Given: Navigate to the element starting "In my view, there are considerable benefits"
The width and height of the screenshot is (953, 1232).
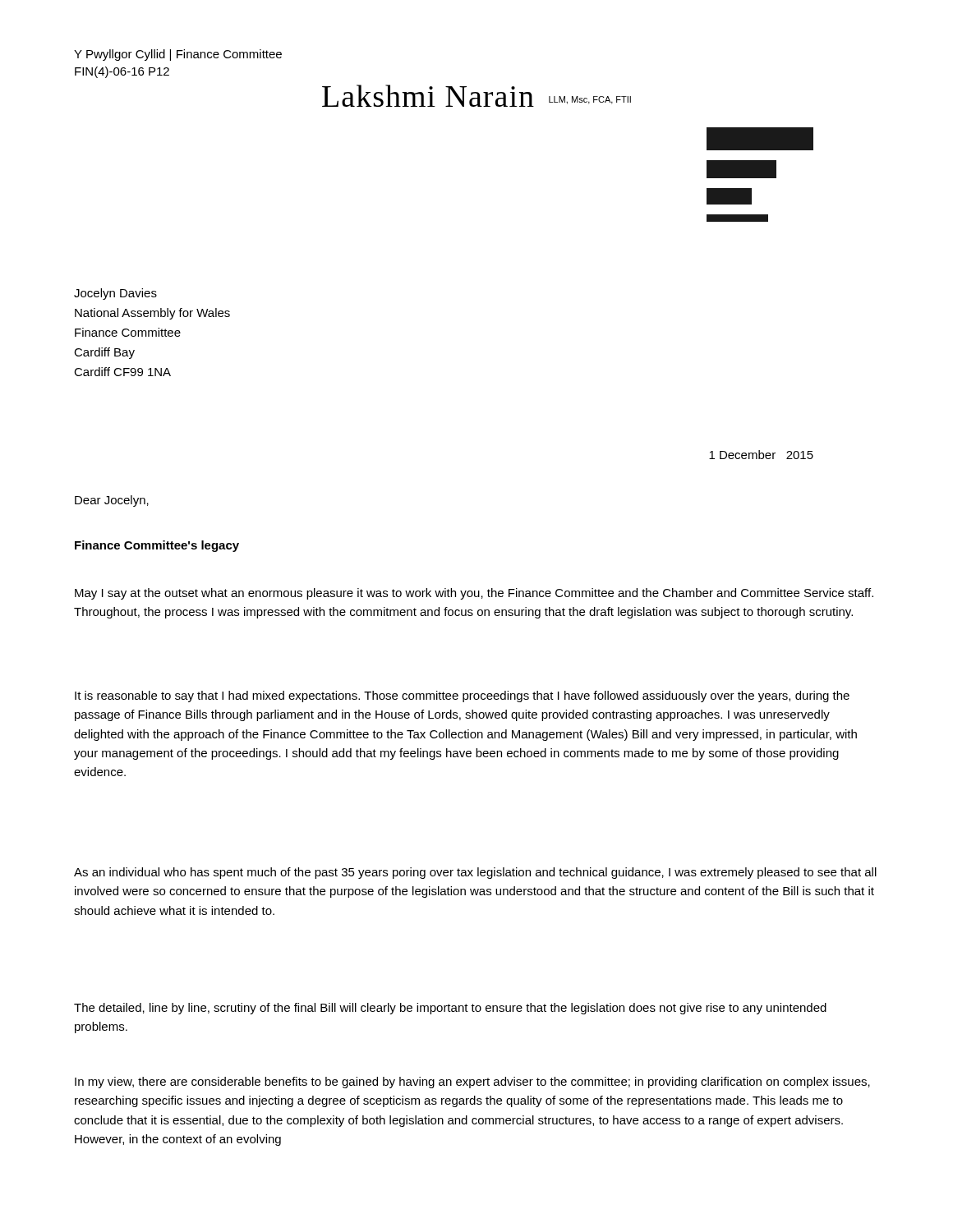Looking at the screenshot, I should [472, 1110].
